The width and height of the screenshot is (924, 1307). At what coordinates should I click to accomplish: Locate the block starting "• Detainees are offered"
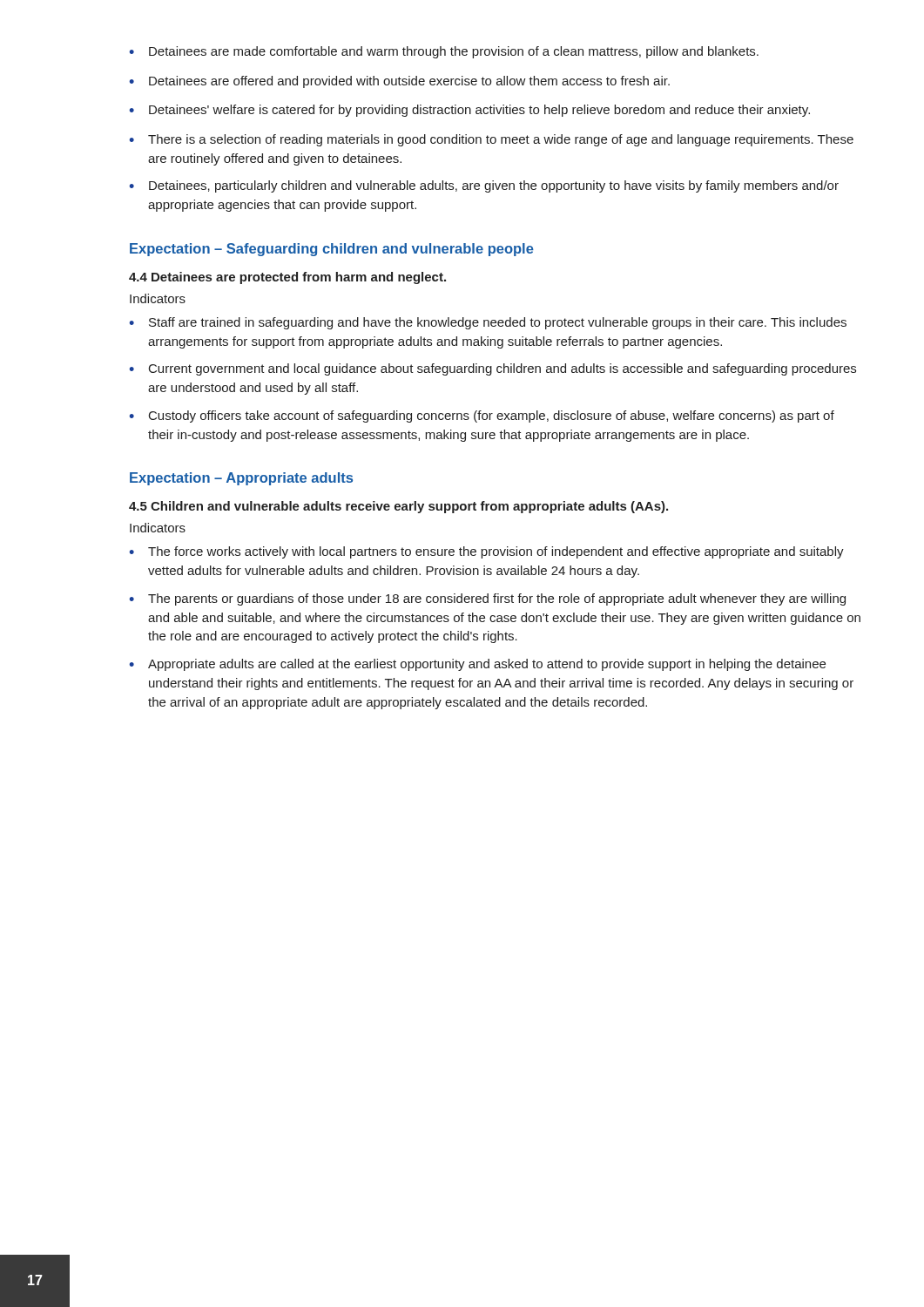tap(495, 81)
